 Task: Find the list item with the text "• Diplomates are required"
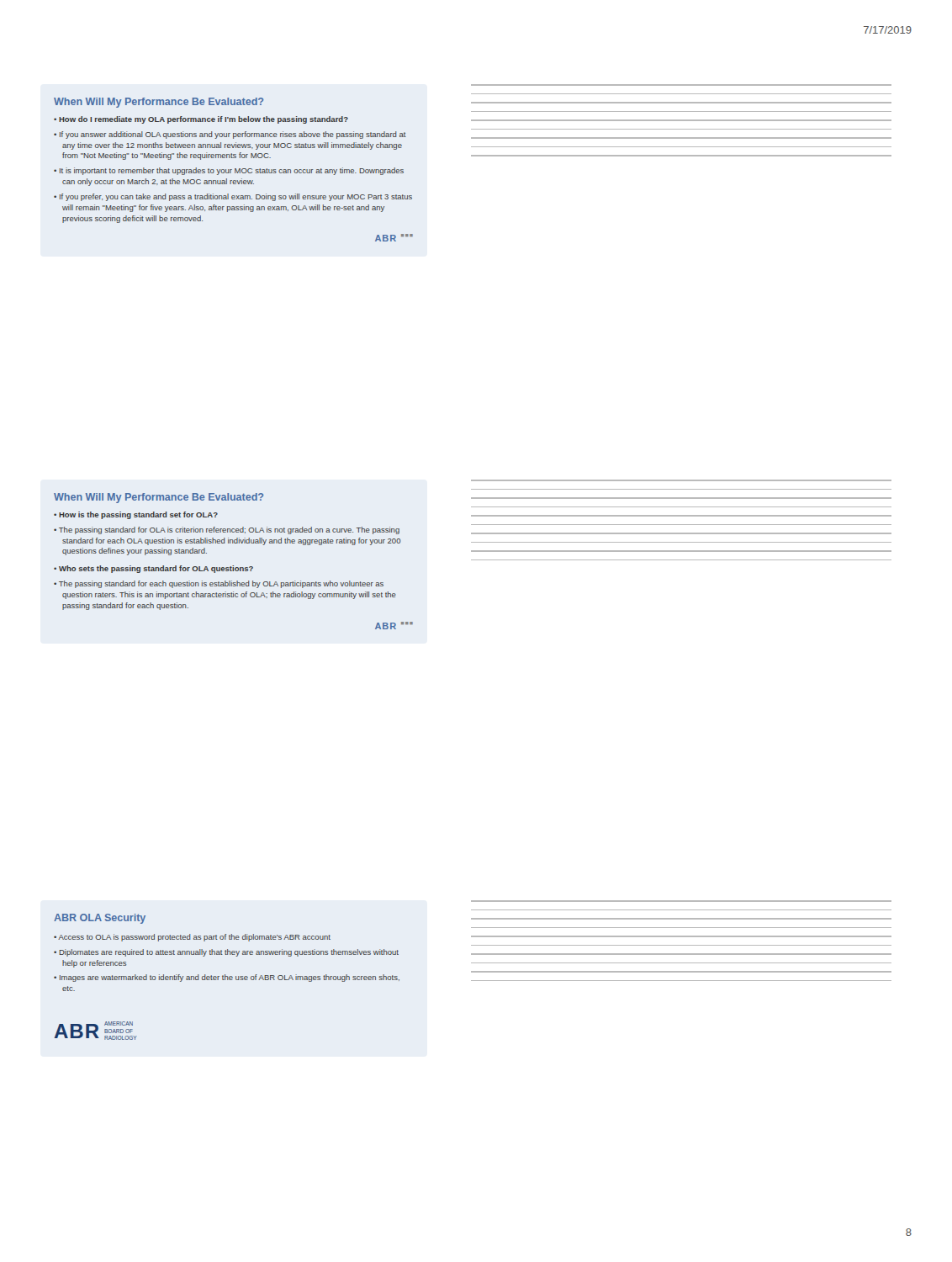point(226,957)
